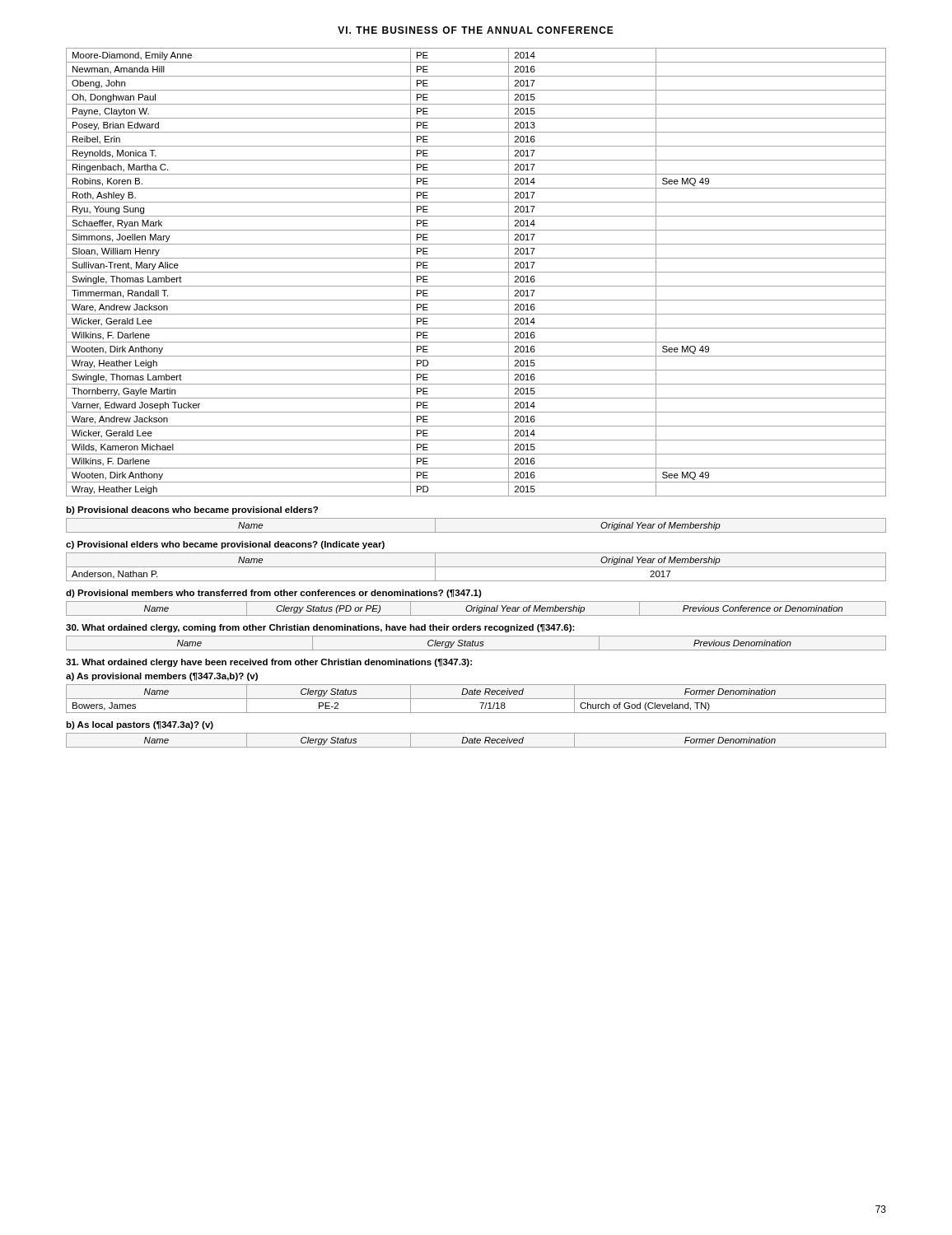952x1235 pixels.
Task: Click on the section header that reads "b) As local pastors"
Action: 140,725
